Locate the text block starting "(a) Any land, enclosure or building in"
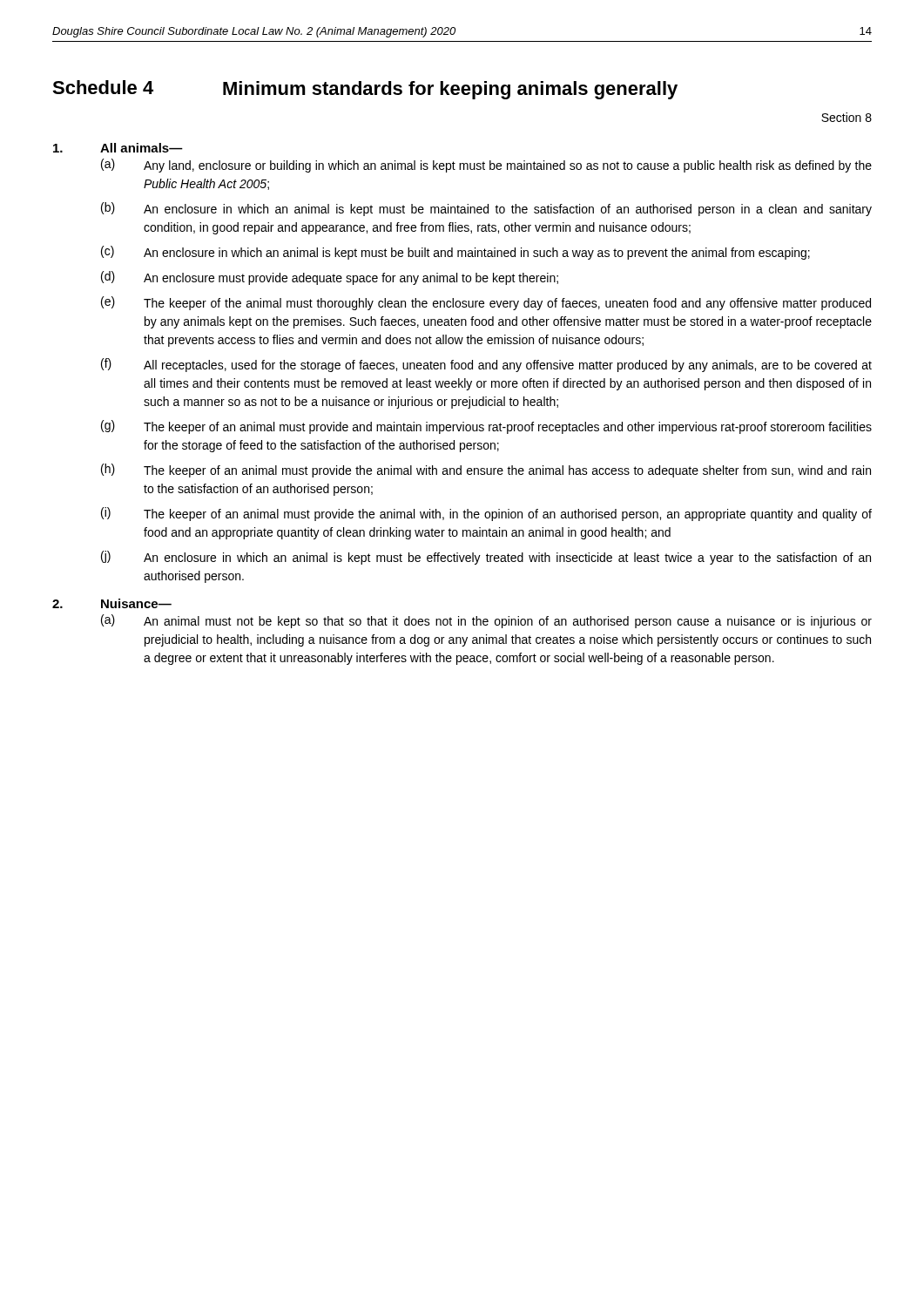Image resolution: width=924 pixels, height=1307 pixels. [486, 175]
